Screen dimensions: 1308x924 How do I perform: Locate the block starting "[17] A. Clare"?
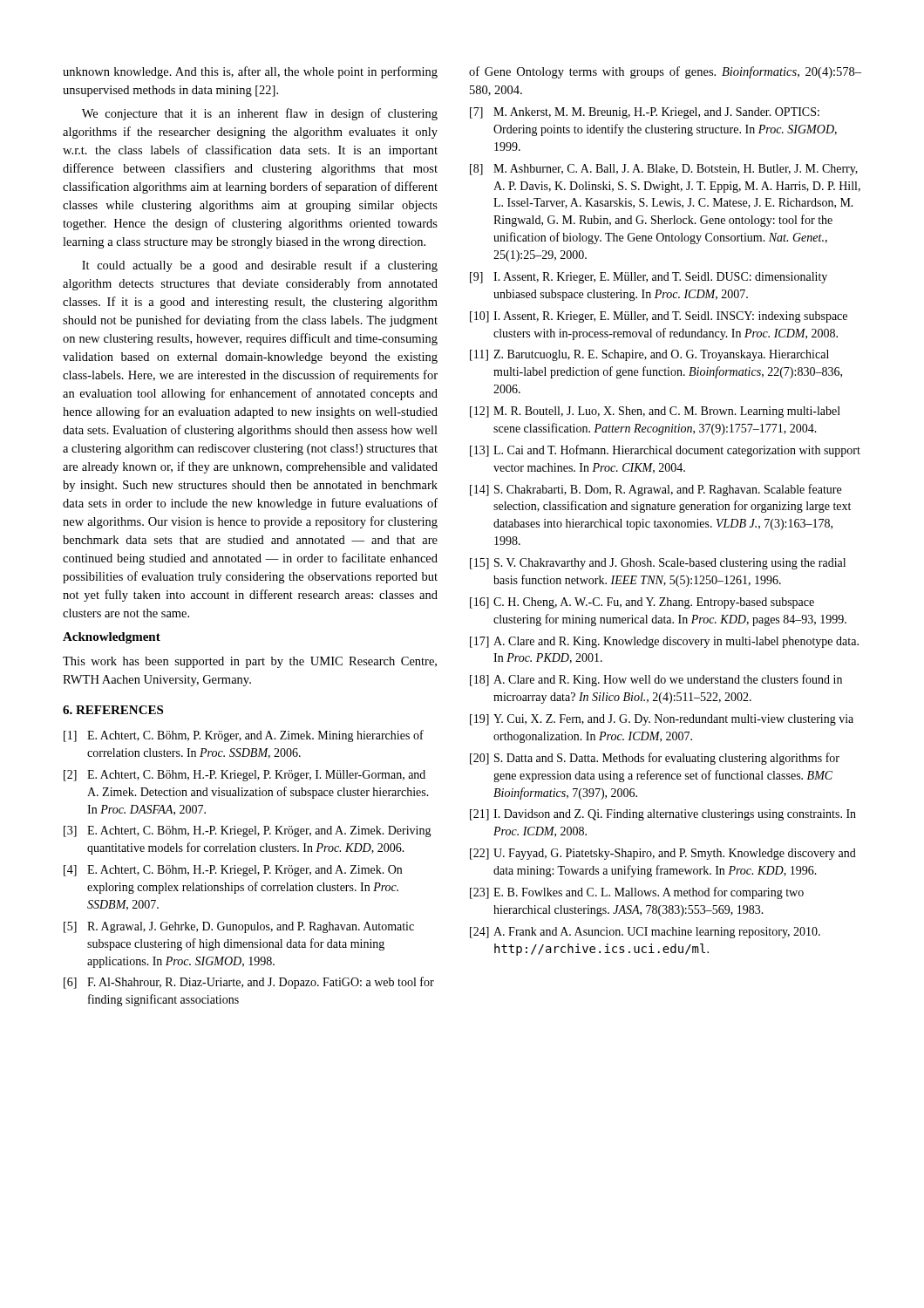click(x=665, y=650)
